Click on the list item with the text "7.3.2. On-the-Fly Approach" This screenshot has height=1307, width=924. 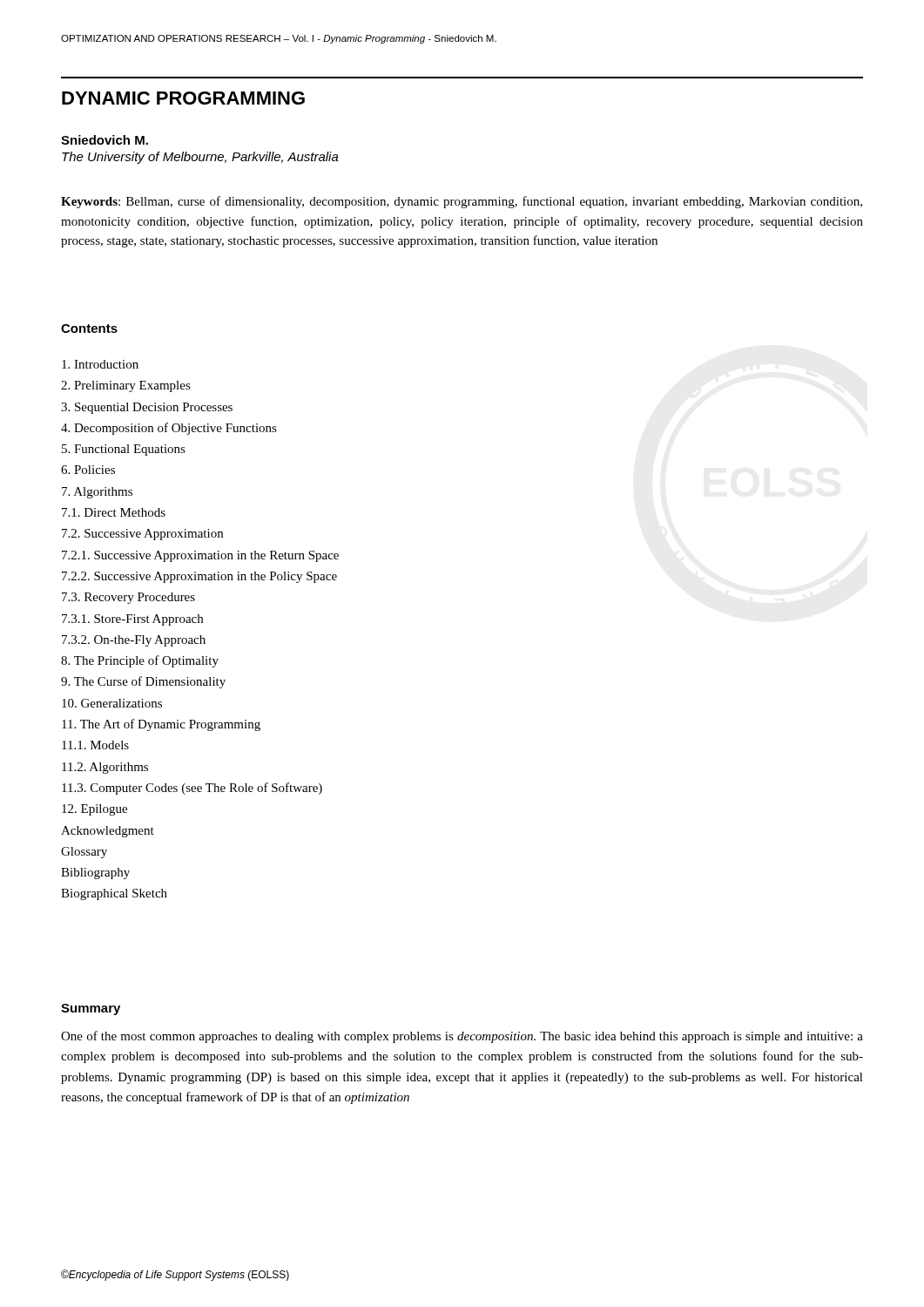133,639
